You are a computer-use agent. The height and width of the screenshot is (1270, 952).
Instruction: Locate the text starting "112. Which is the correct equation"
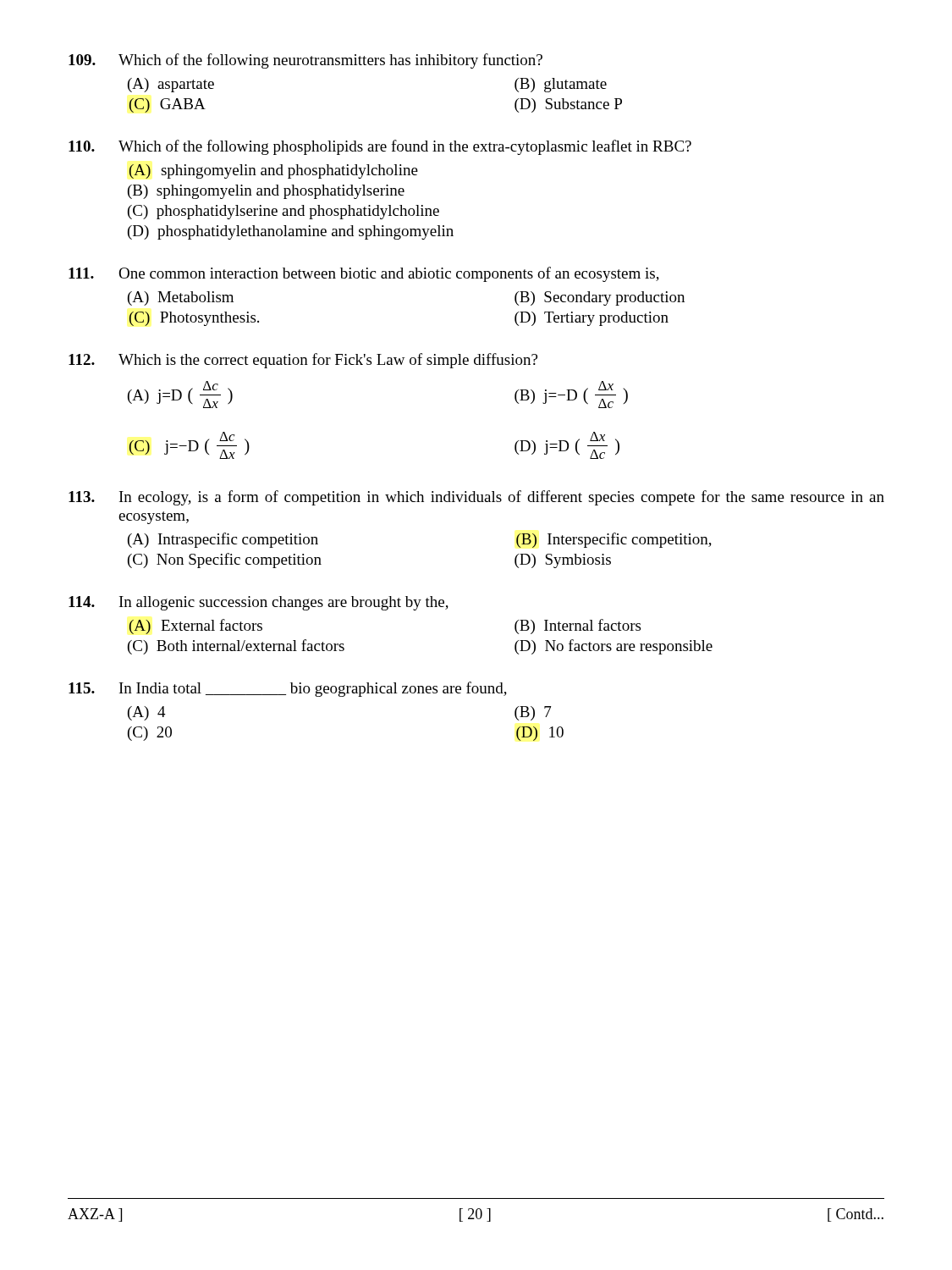(303, 361)
